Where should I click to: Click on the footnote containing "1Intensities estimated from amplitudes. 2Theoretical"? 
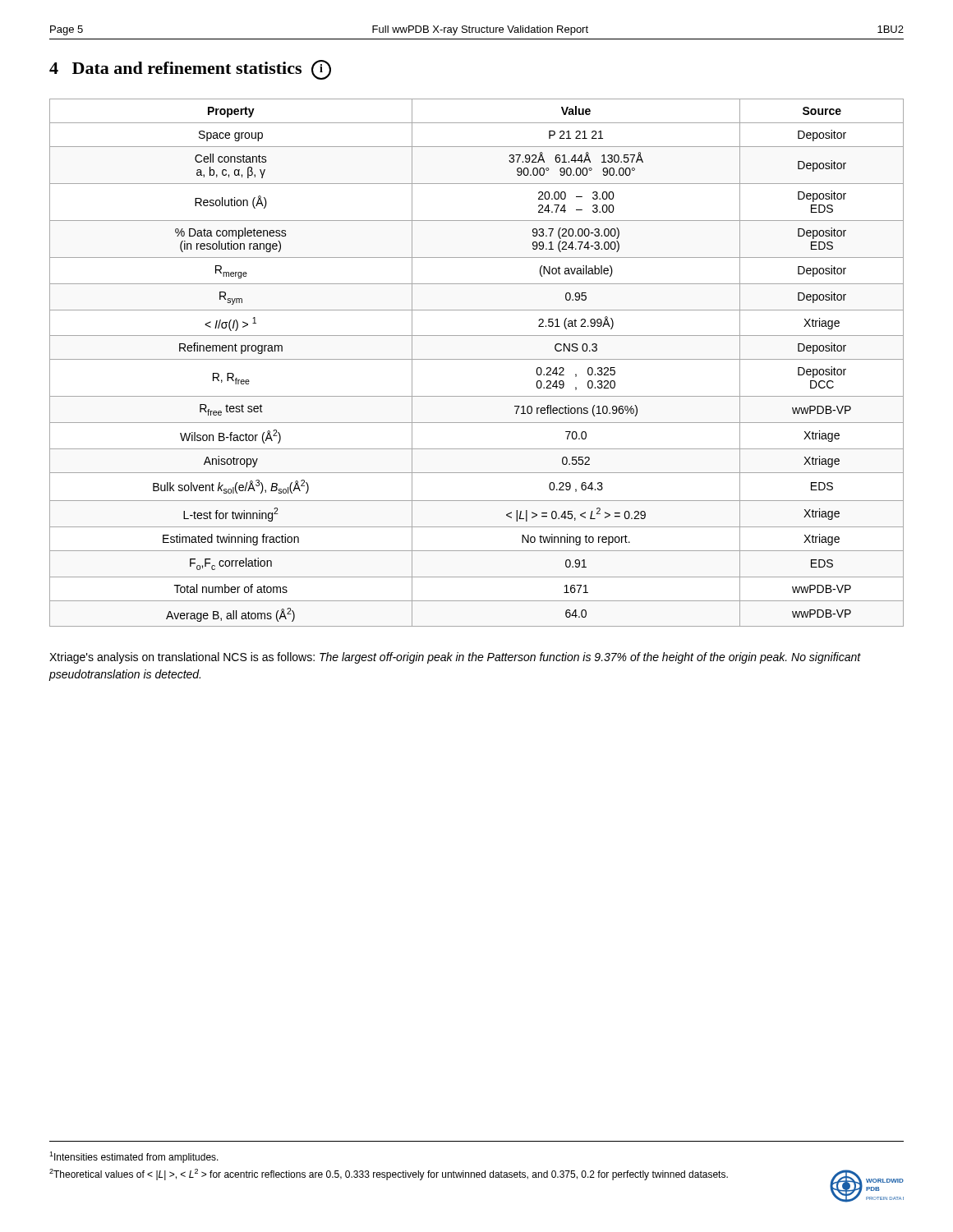pyautogui.click(x=389, y=1165)
